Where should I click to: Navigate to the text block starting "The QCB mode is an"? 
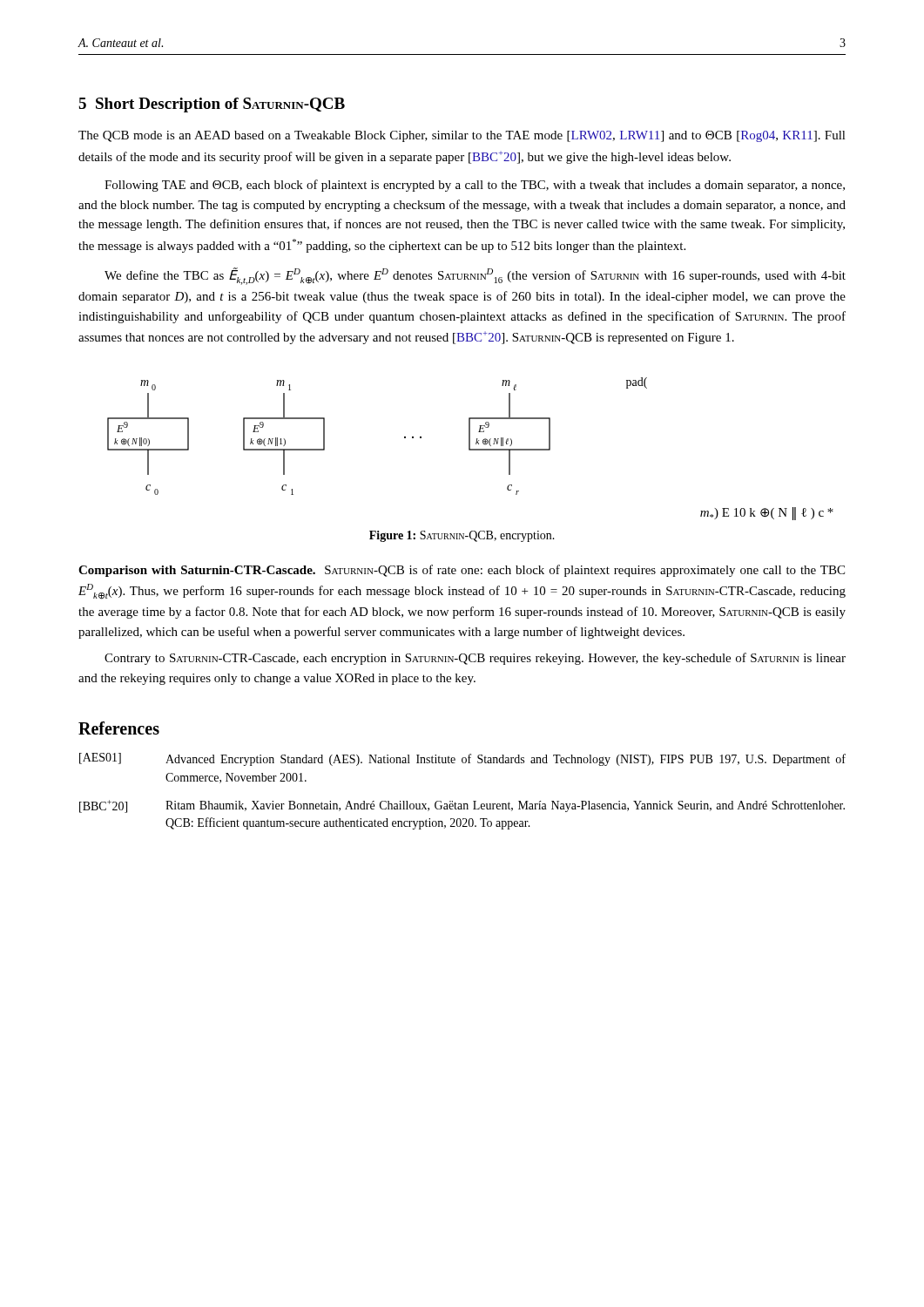click(462, 146)
